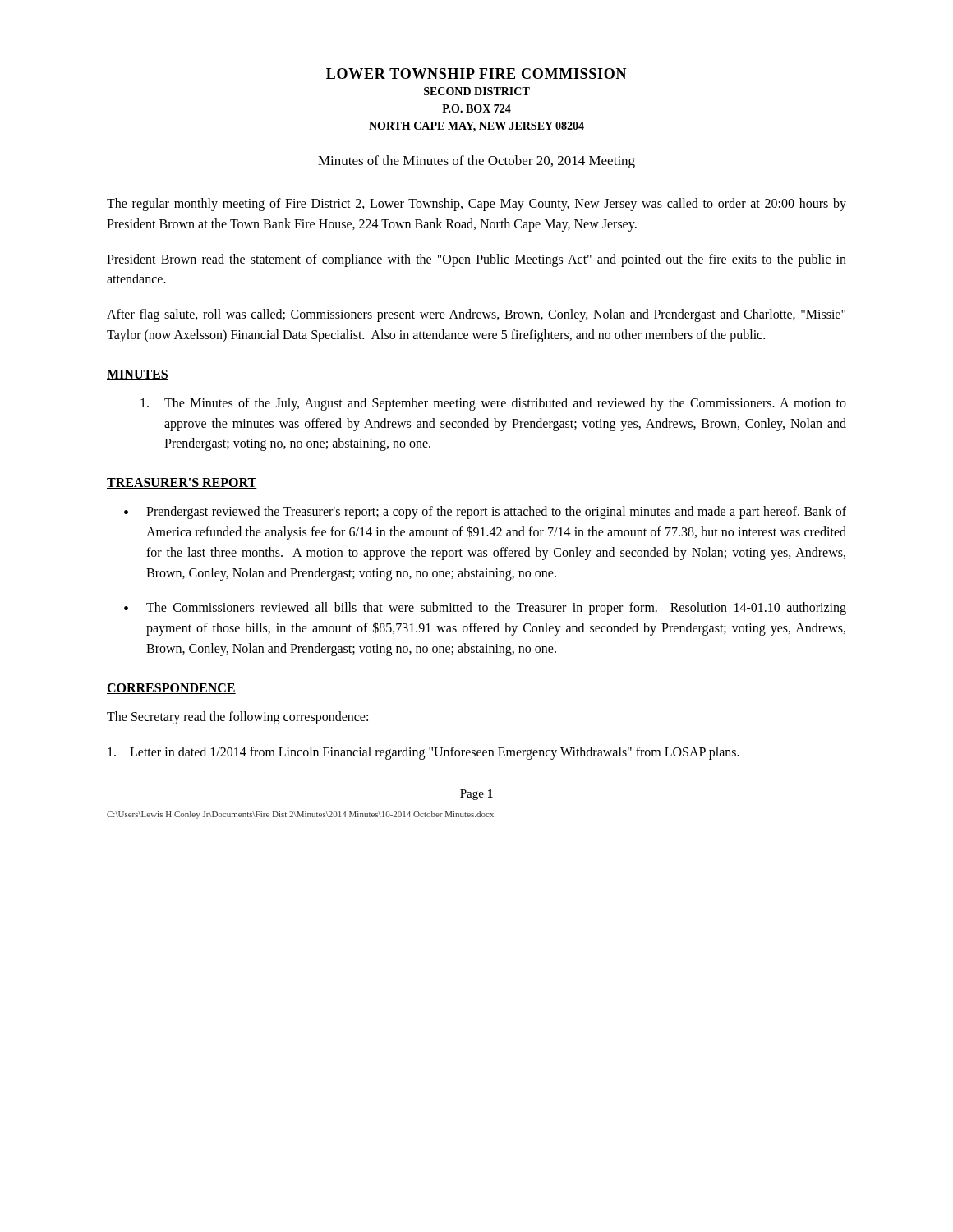Find the passage starting "TREASURER'S REPORT"
Screen dimensions: 1232x953
182,483
